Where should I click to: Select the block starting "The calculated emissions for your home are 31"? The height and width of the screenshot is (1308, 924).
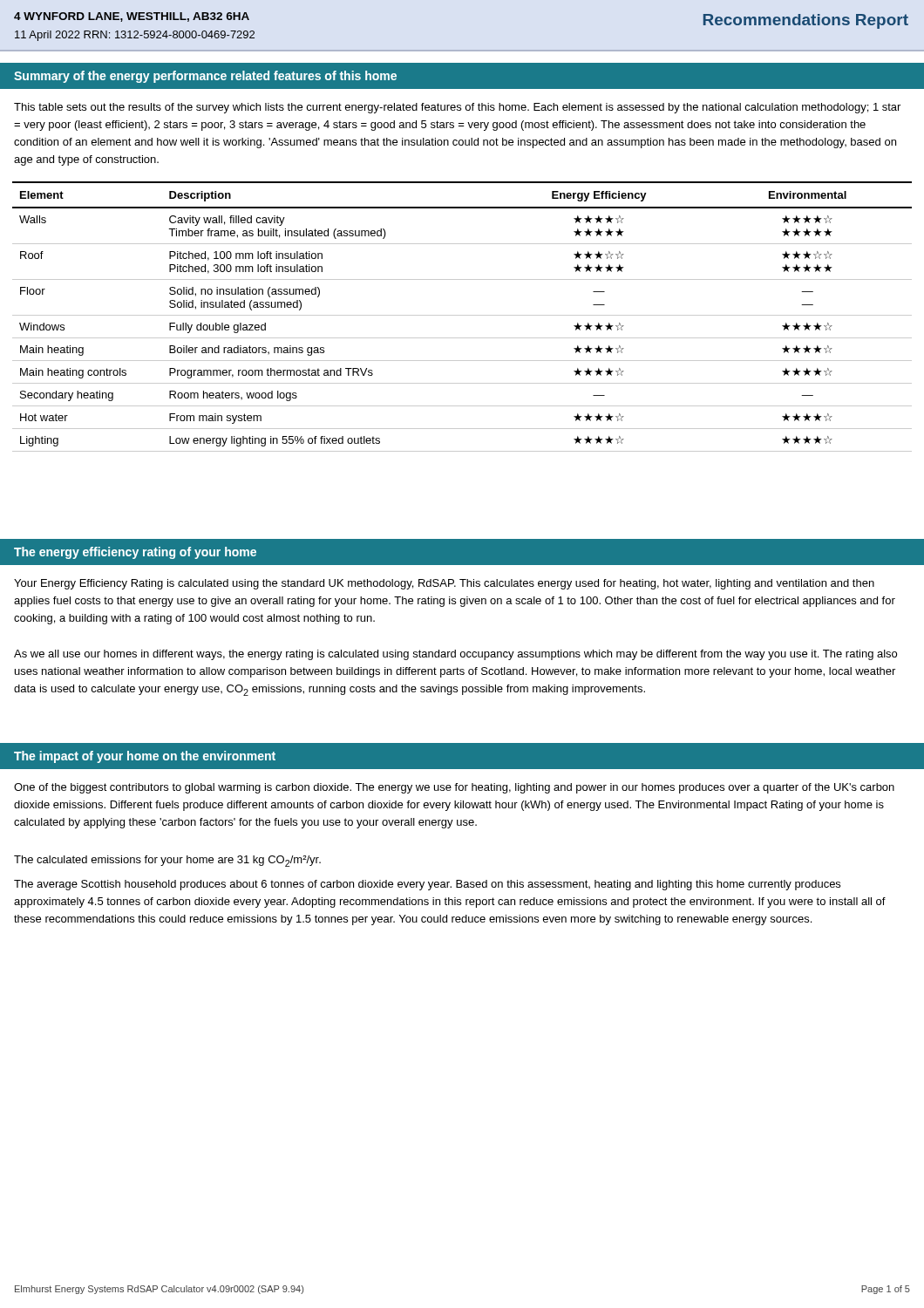click(x=168, y=860)
